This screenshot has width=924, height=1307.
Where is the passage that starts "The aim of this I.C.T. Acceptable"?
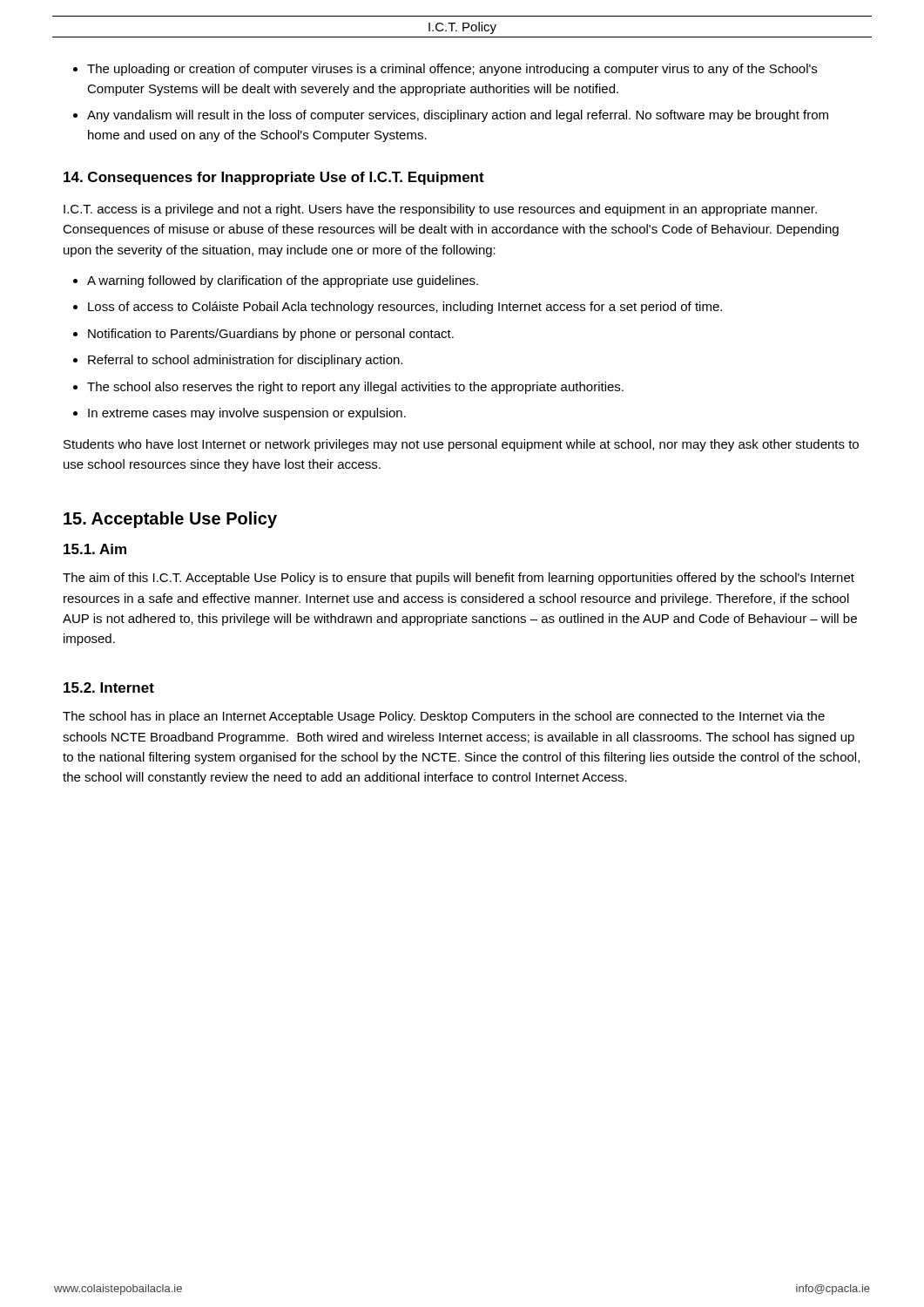tap(460, 608)
